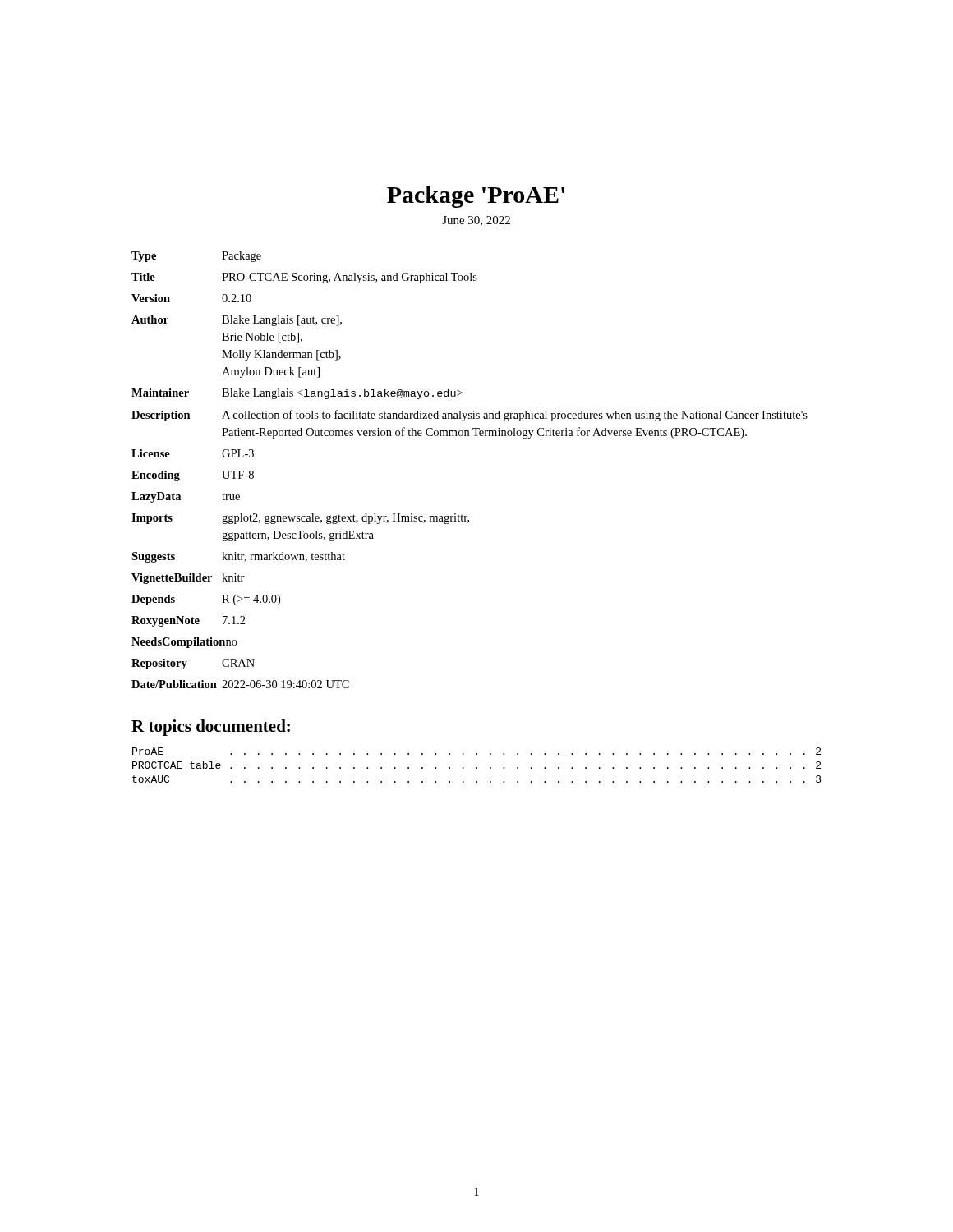
Task: Navigate to the text starting "June 30, 2022"
Action: click(x=476, y=220)
